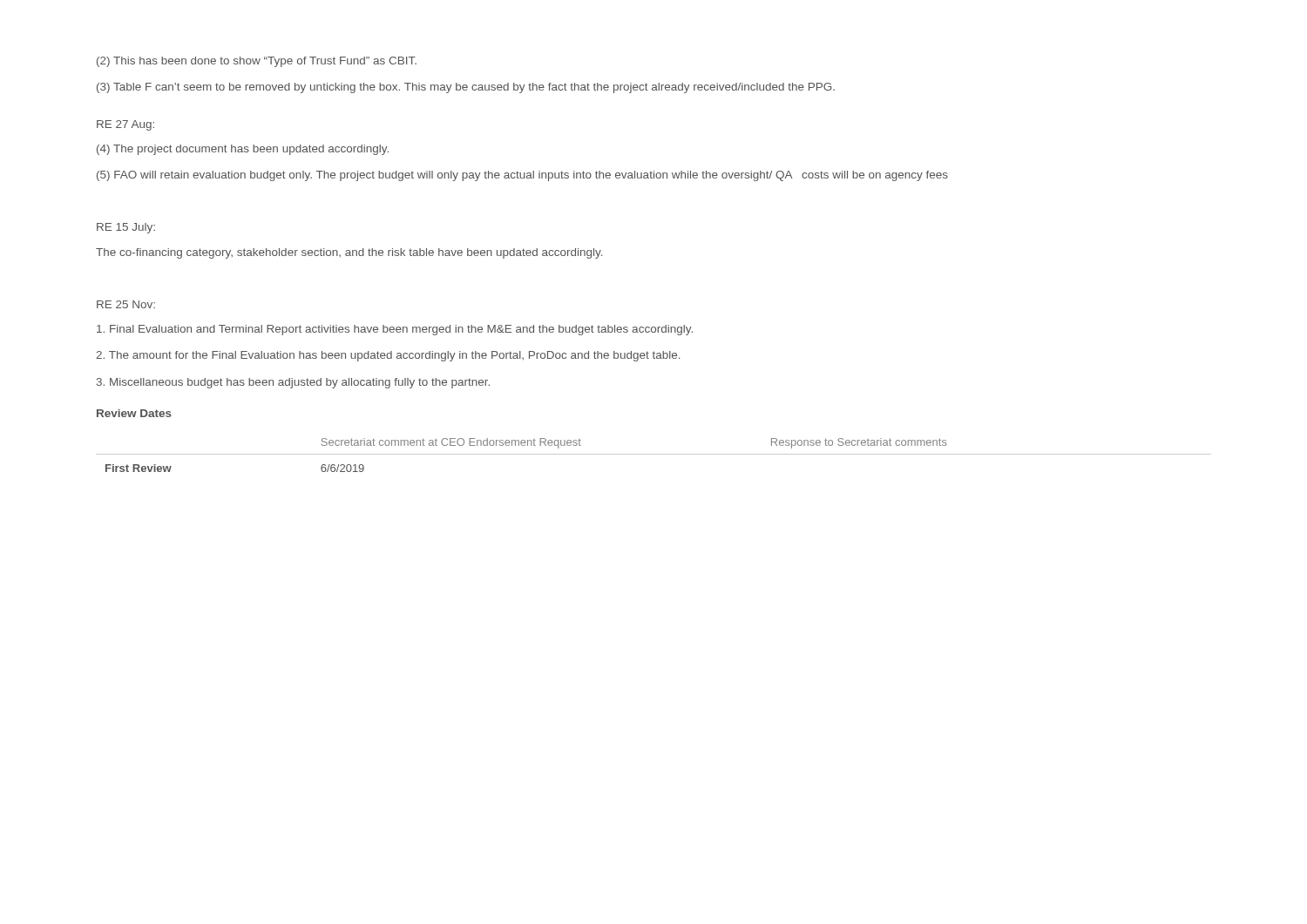Click on the text block with the text "The co-financing category, stakeholder section, and"

point(350,252)
